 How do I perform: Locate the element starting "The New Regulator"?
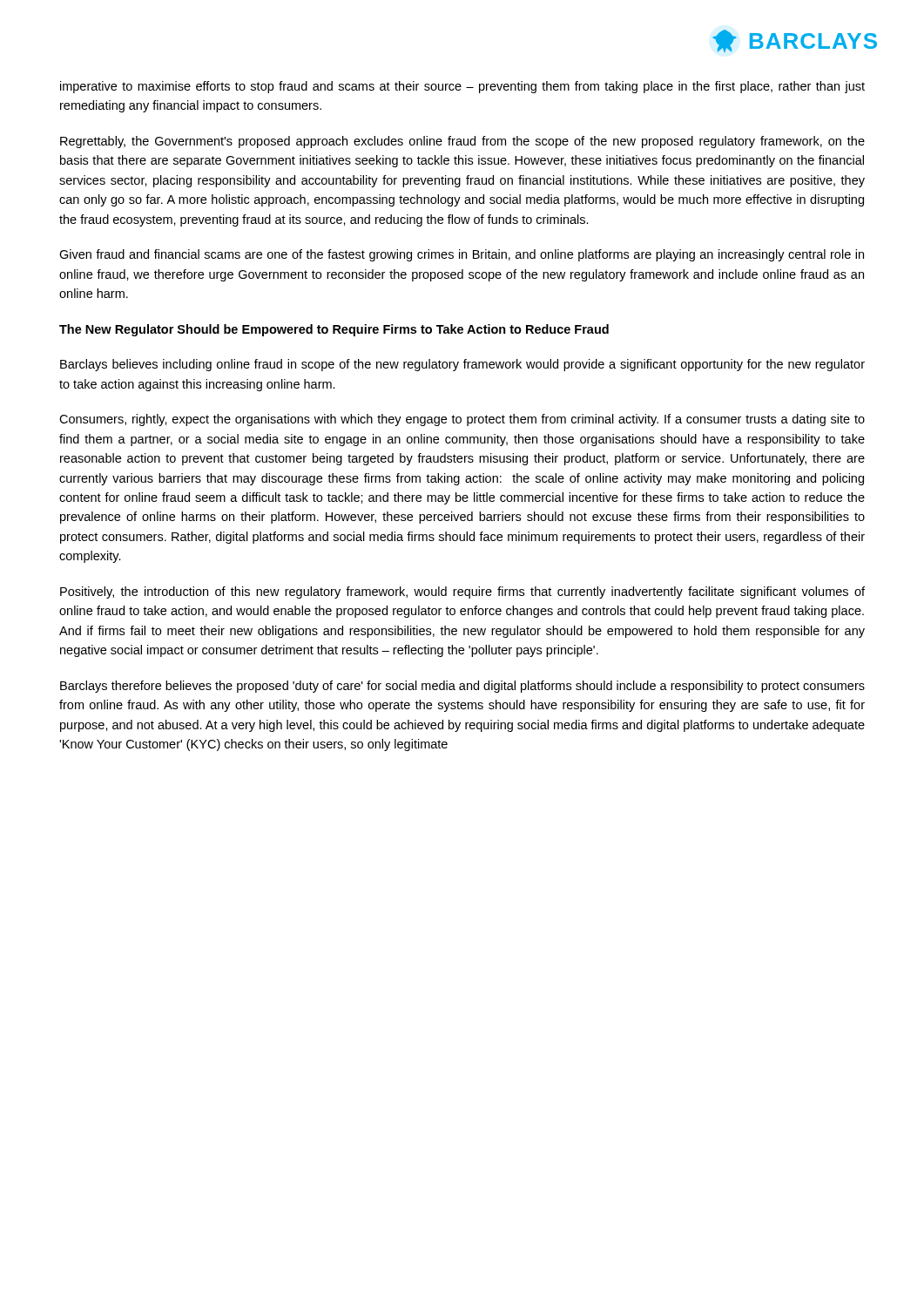click(x=334, y=329)
